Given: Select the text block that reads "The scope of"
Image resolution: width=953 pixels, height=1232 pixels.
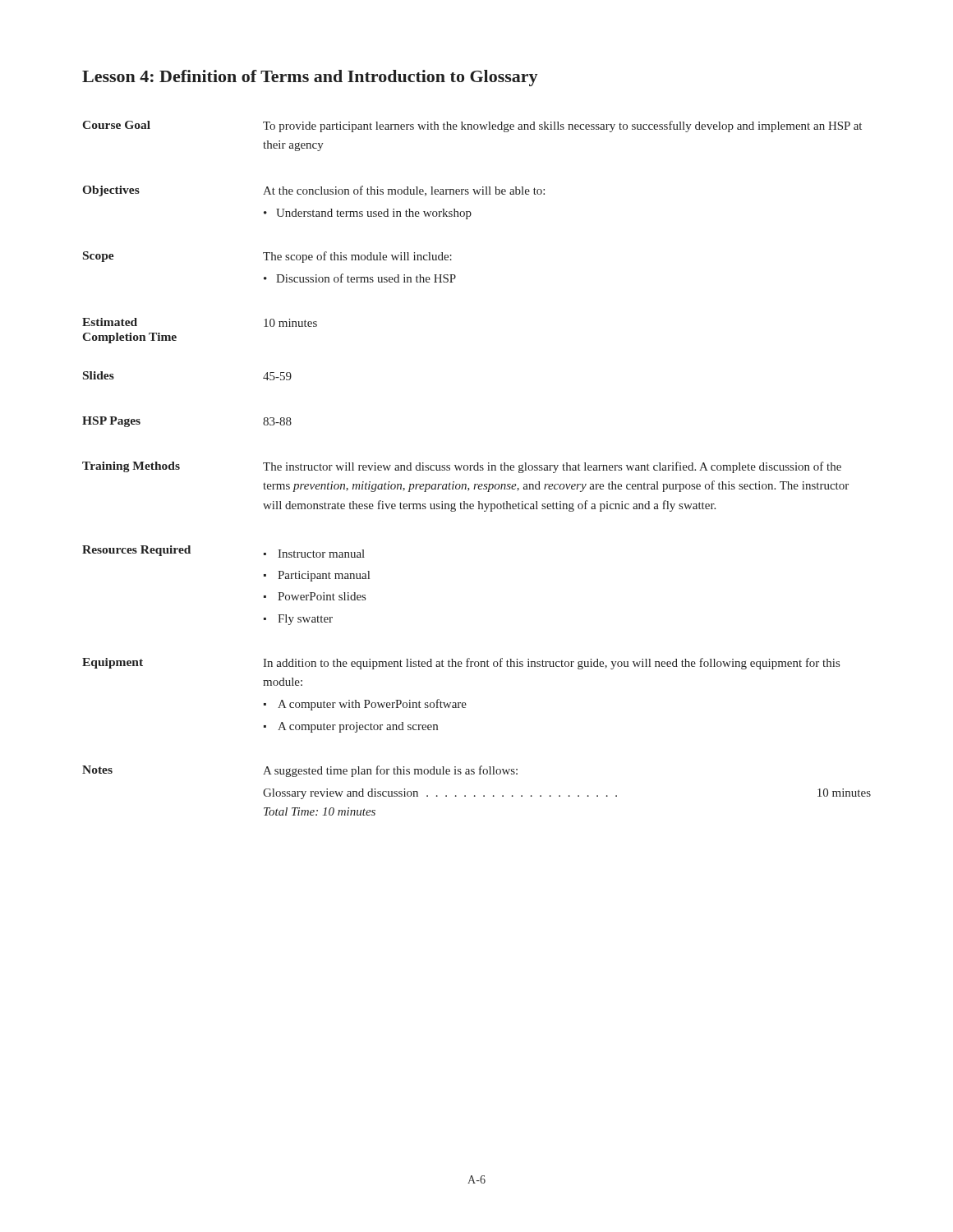Looking at the screenshot, I should [x=357, y=257].
